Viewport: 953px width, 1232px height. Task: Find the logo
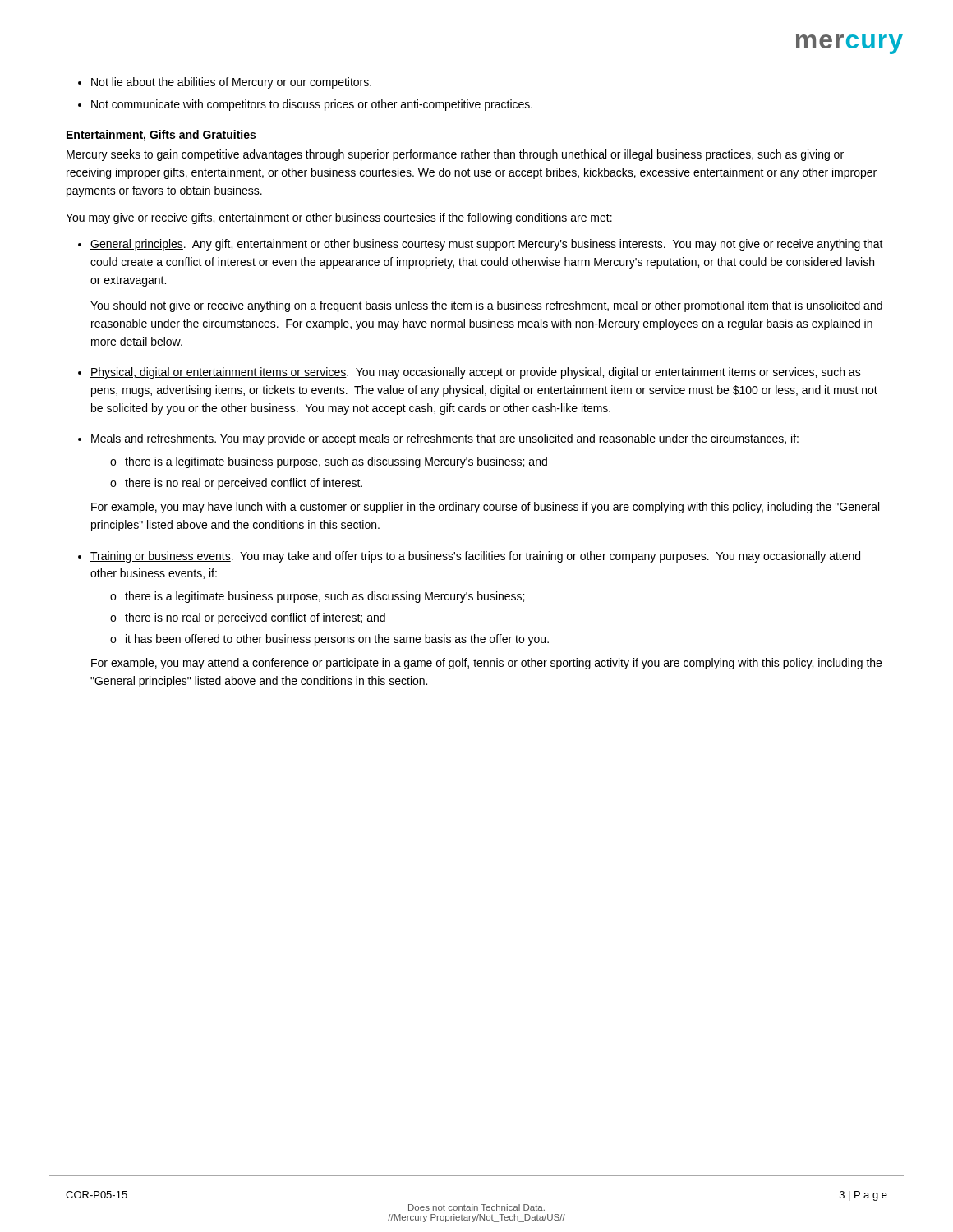[x=849, y=40]
